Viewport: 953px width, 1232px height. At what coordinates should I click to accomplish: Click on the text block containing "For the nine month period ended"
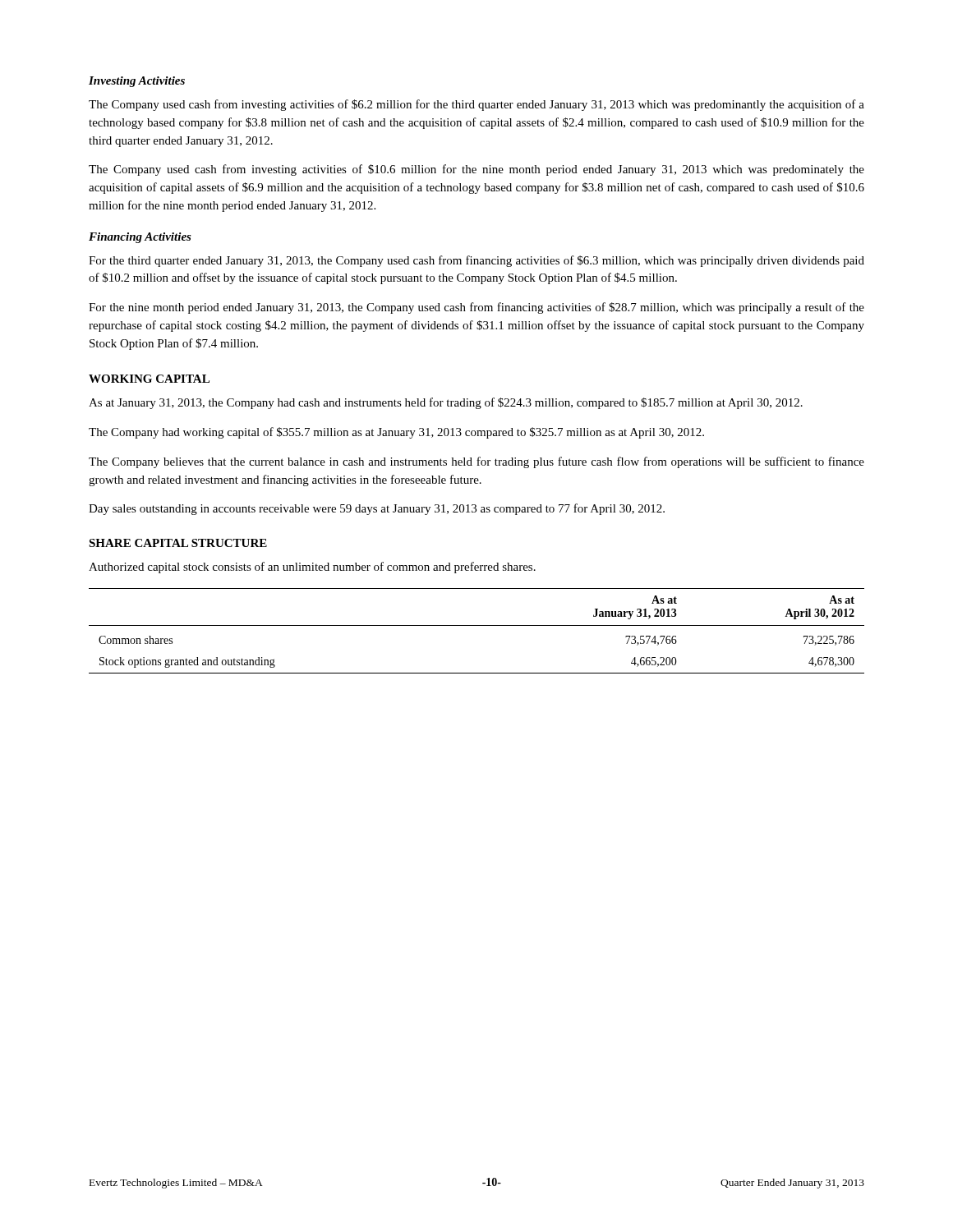click(476, 326)
